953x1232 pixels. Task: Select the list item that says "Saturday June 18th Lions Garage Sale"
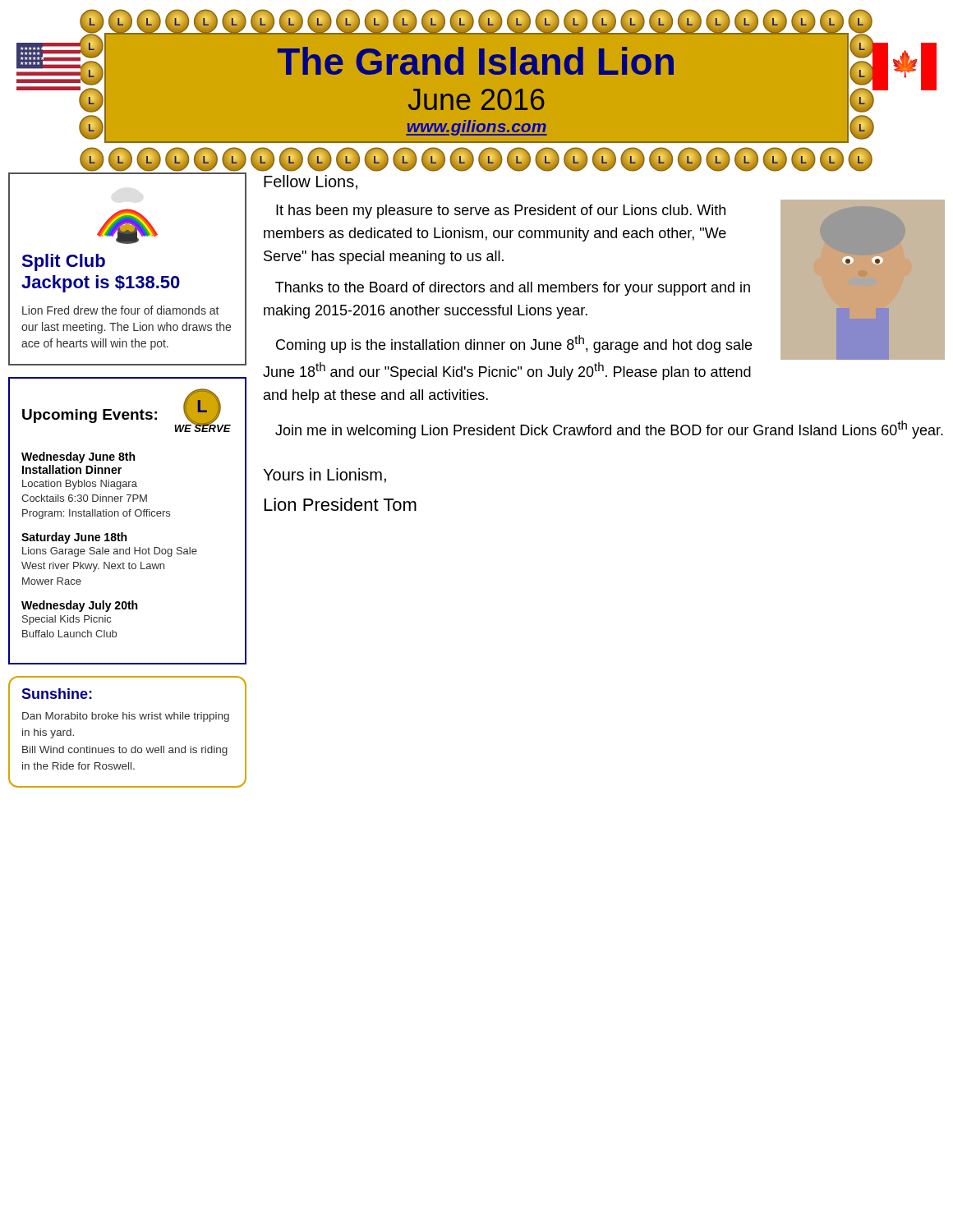pyautogui.click(x=127, y=560)
